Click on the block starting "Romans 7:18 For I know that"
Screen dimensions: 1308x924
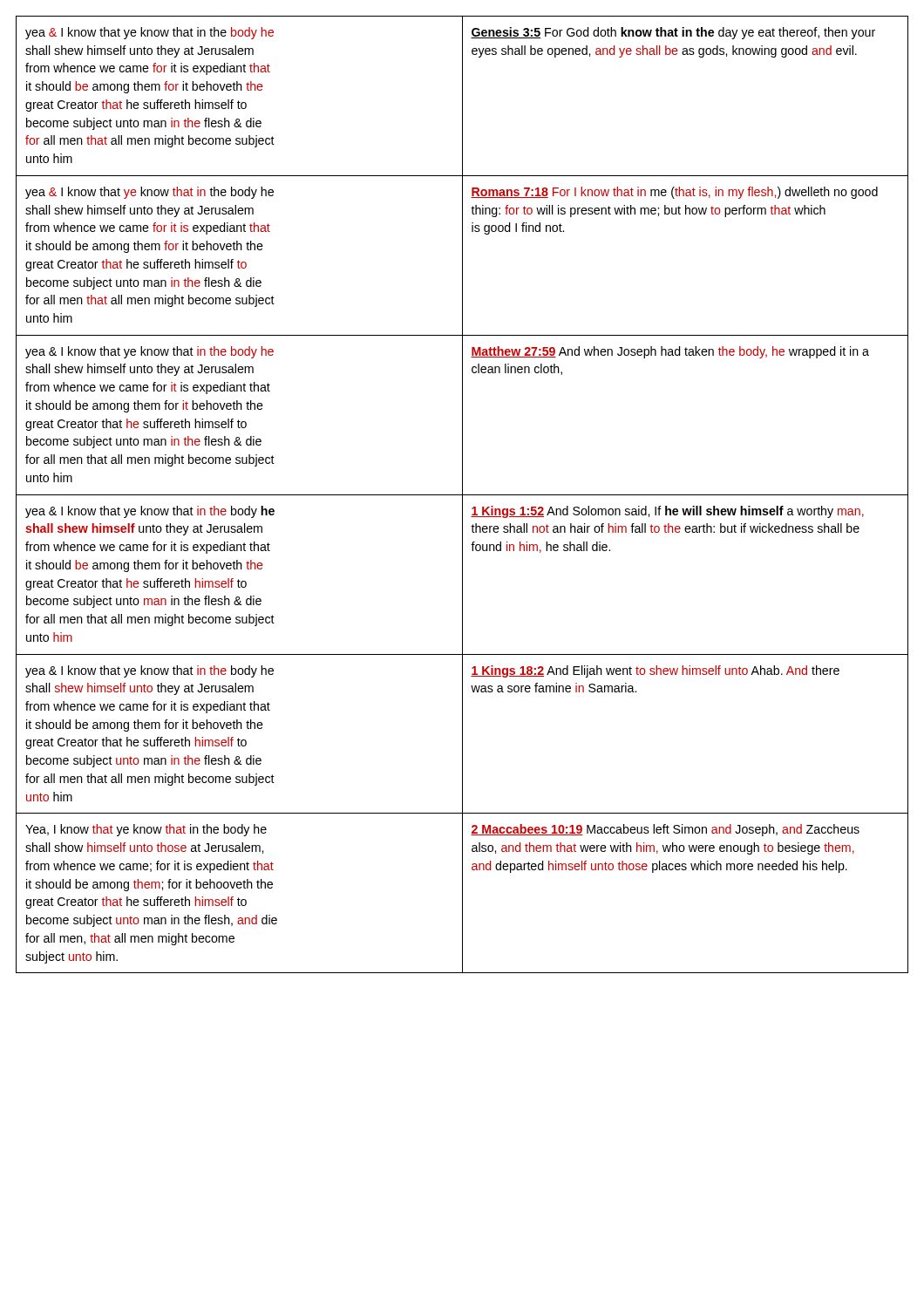(x=675, y=210)
